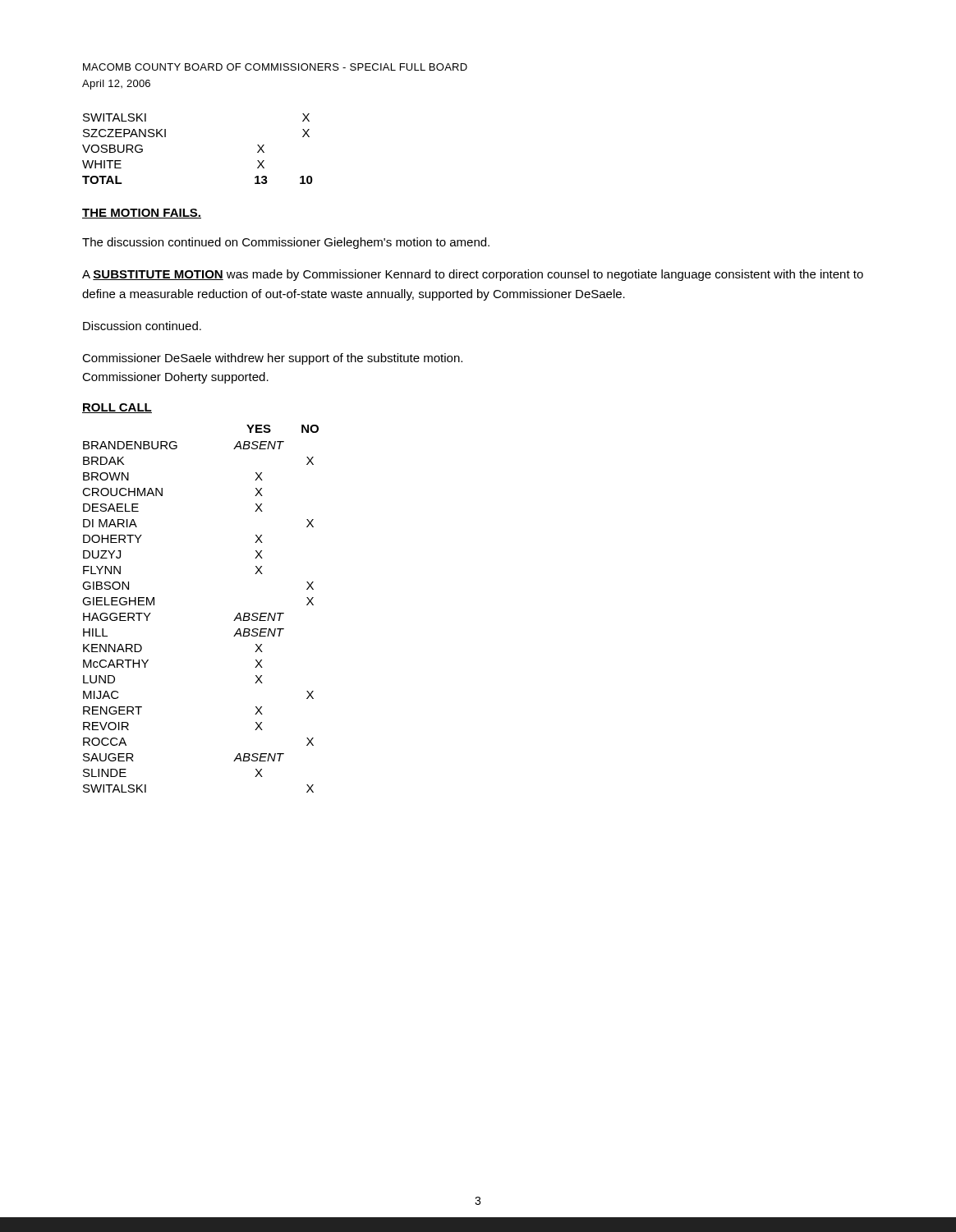
Task: Locate the block of text that opens with "The discussion continued on Commissioner Gieleghem's motion to"
Action: coord(286,242)
